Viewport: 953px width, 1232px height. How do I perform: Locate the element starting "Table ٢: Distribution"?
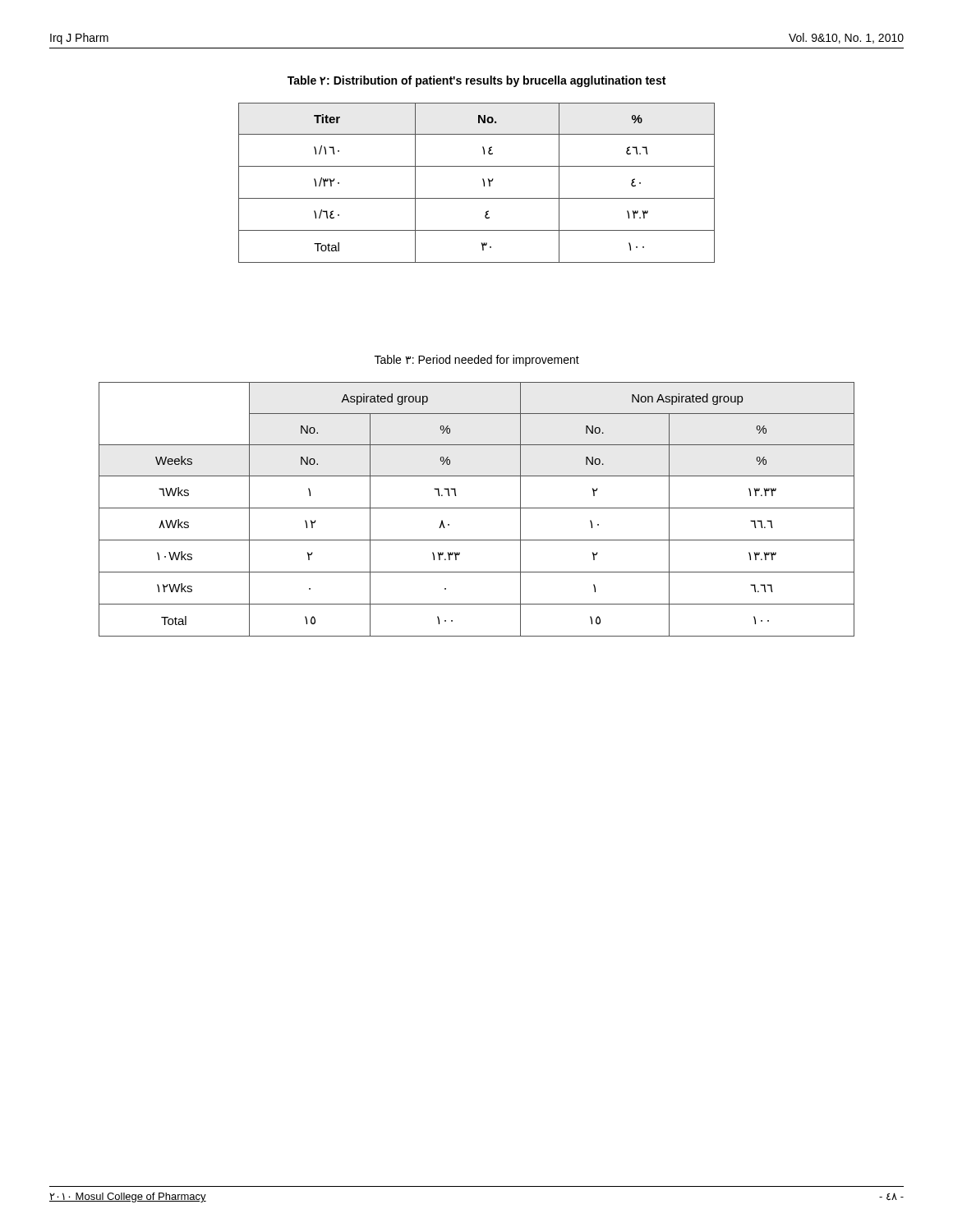point(476,81)
